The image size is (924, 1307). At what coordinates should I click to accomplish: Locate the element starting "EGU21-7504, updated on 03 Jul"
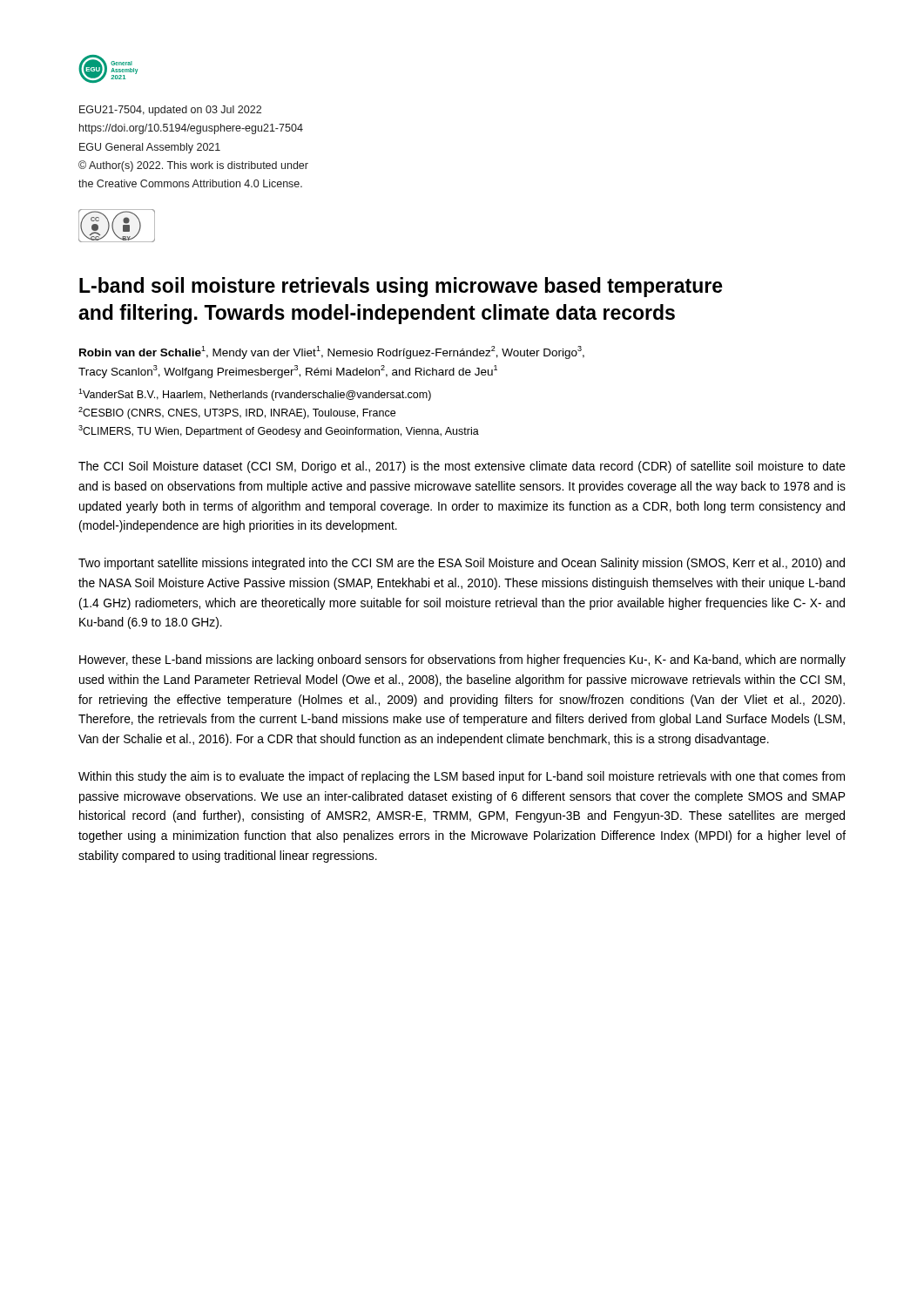click(x=193, y=147)
